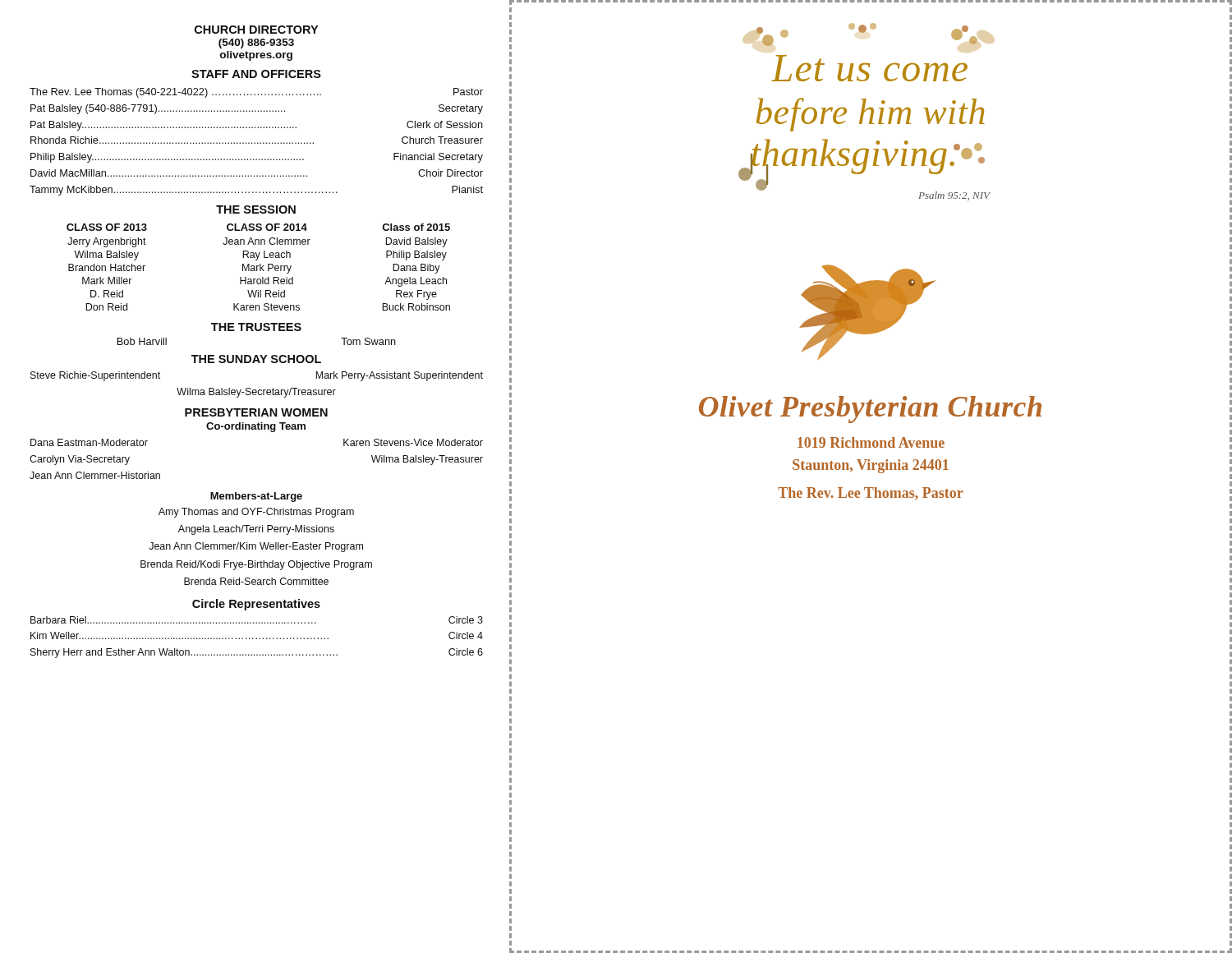Click on the table containing "Mark Perry"

(256, 266)
